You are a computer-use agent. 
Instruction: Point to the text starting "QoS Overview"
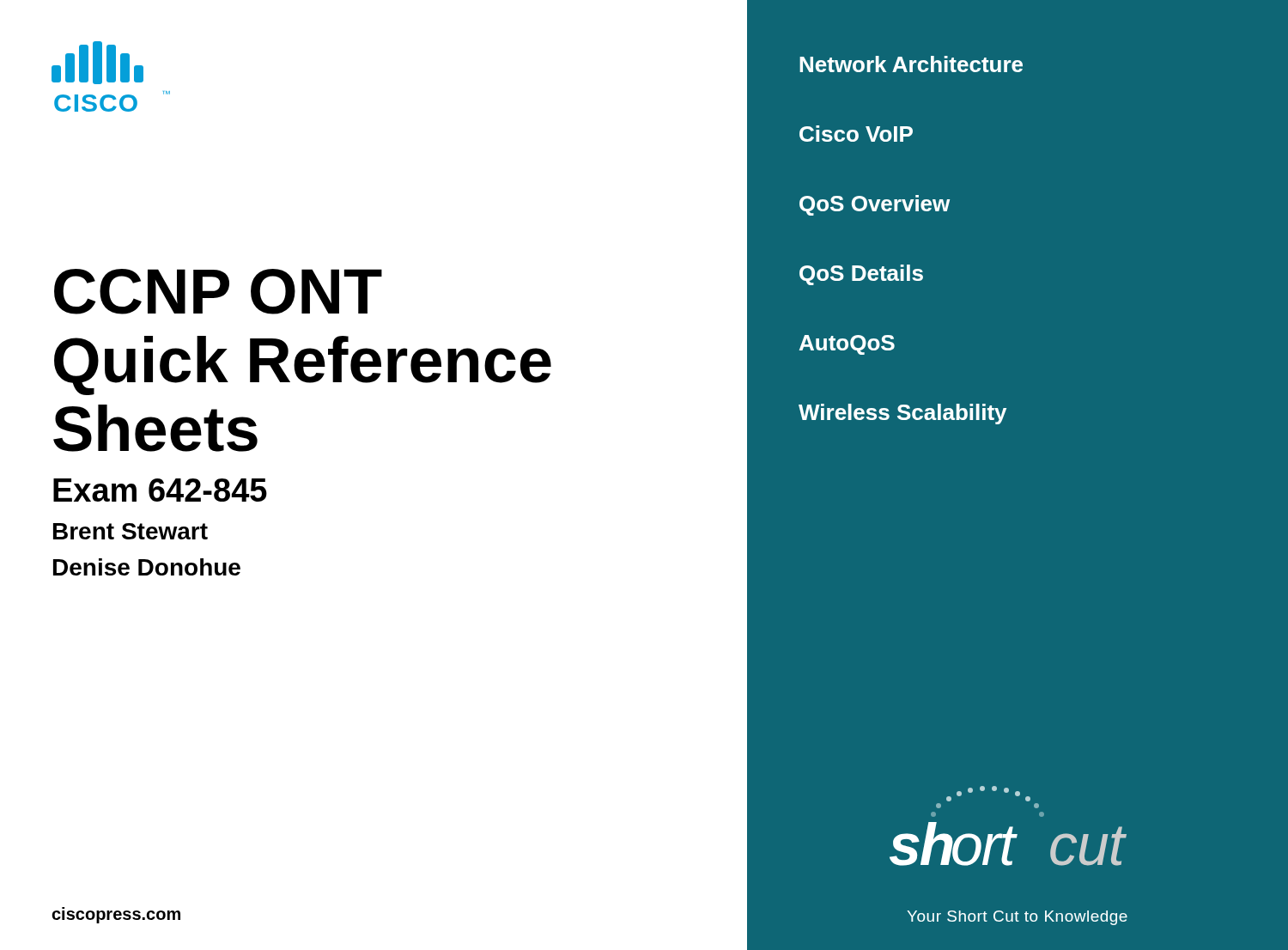click(874, 204)
